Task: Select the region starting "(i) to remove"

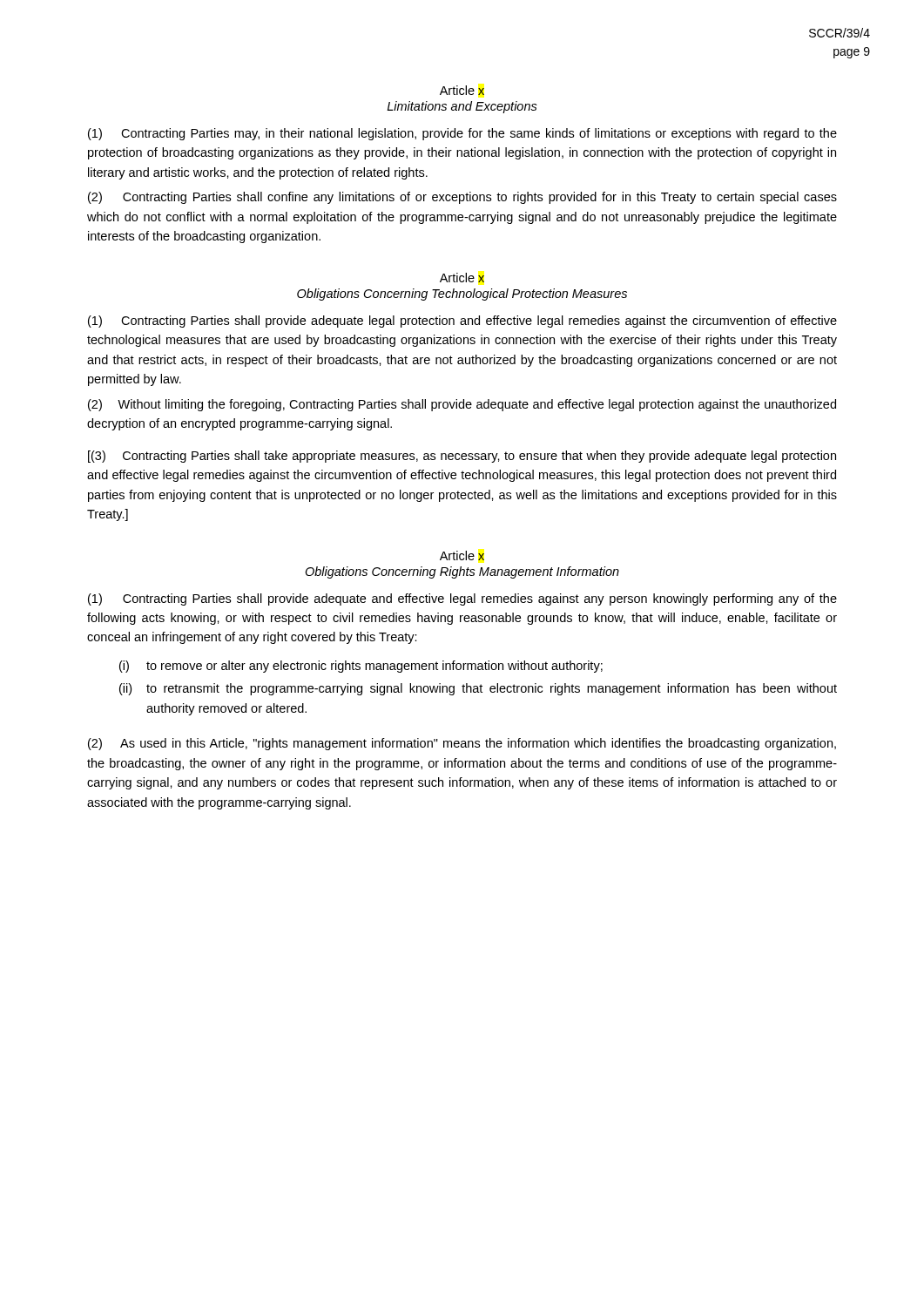Action: click(x=478, y=666)
